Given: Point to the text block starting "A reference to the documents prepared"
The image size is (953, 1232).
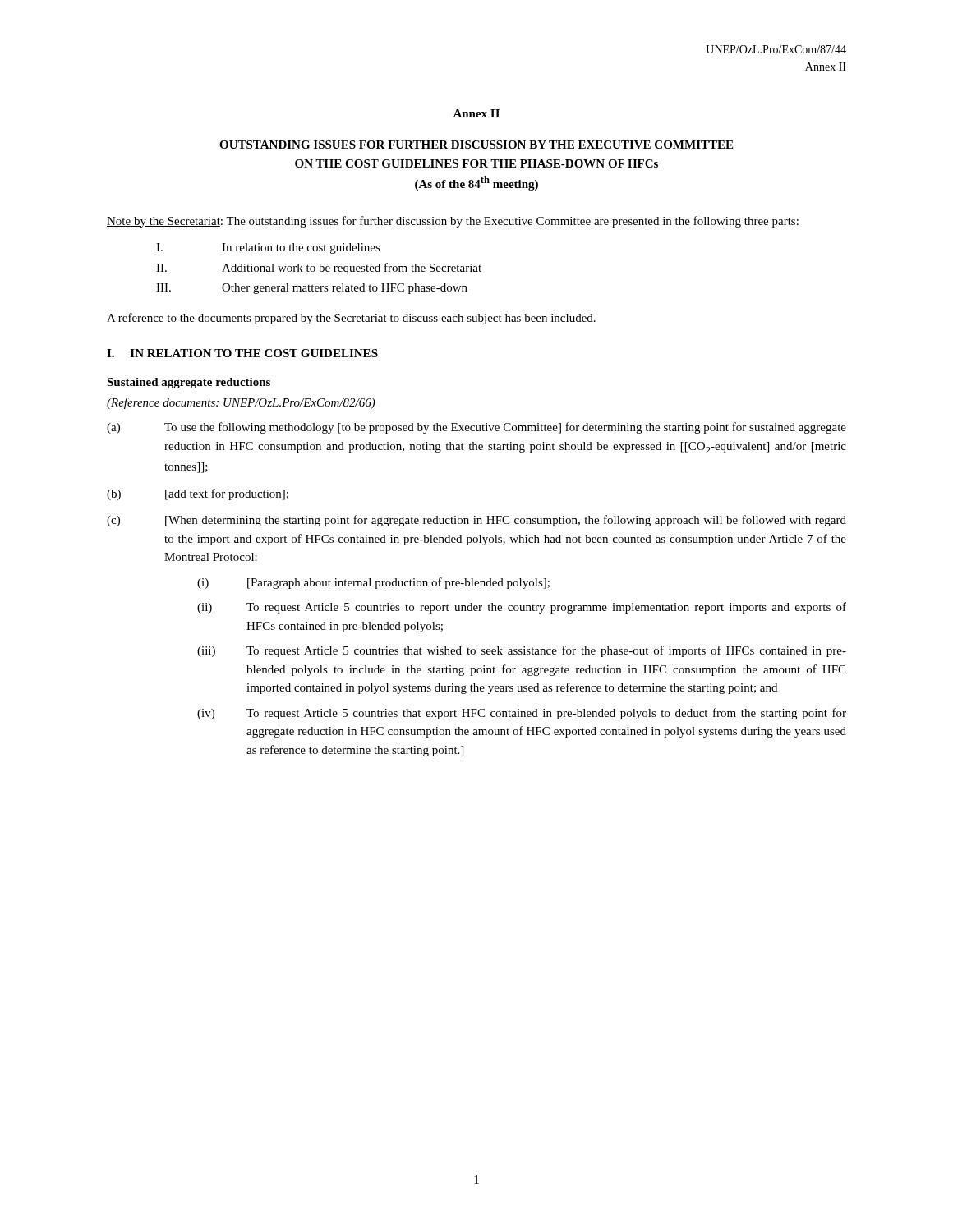Looking at the screenshot, I should pos(351,317).
